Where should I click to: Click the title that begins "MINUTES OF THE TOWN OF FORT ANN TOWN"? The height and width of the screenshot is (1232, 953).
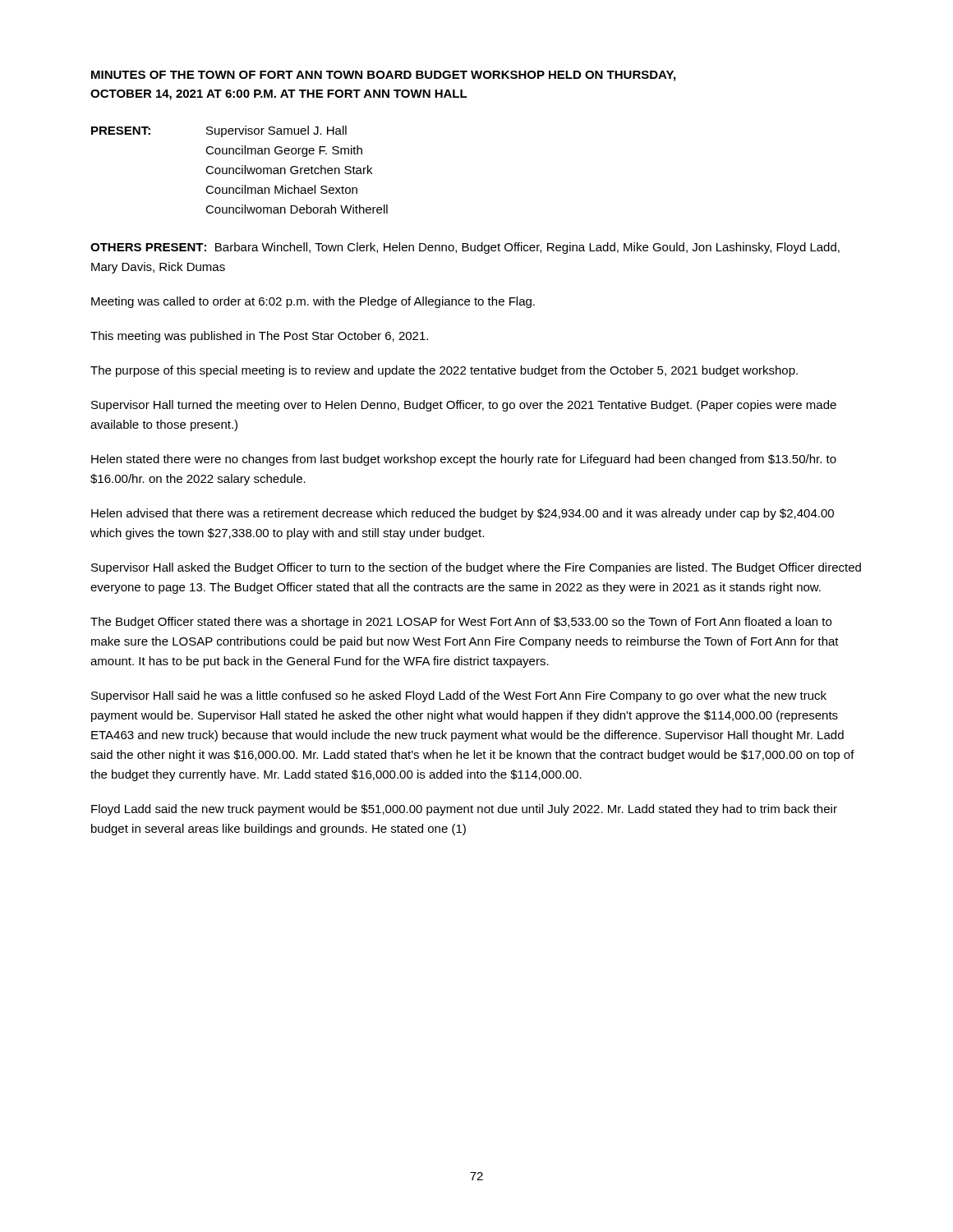[x=383, y=84]
